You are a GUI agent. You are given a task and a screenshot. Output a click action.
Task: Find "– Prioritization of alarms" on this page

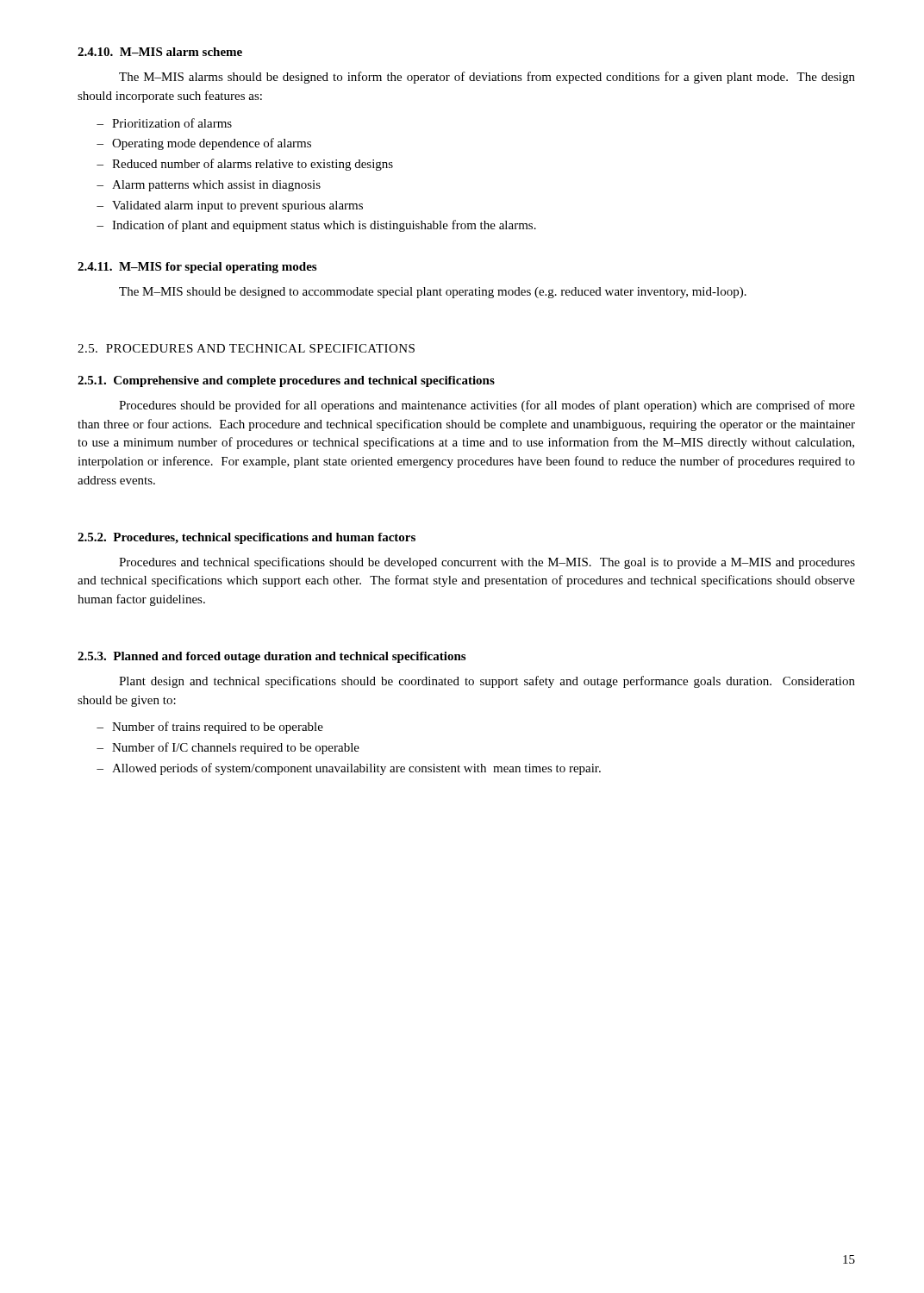pos(164,123)
